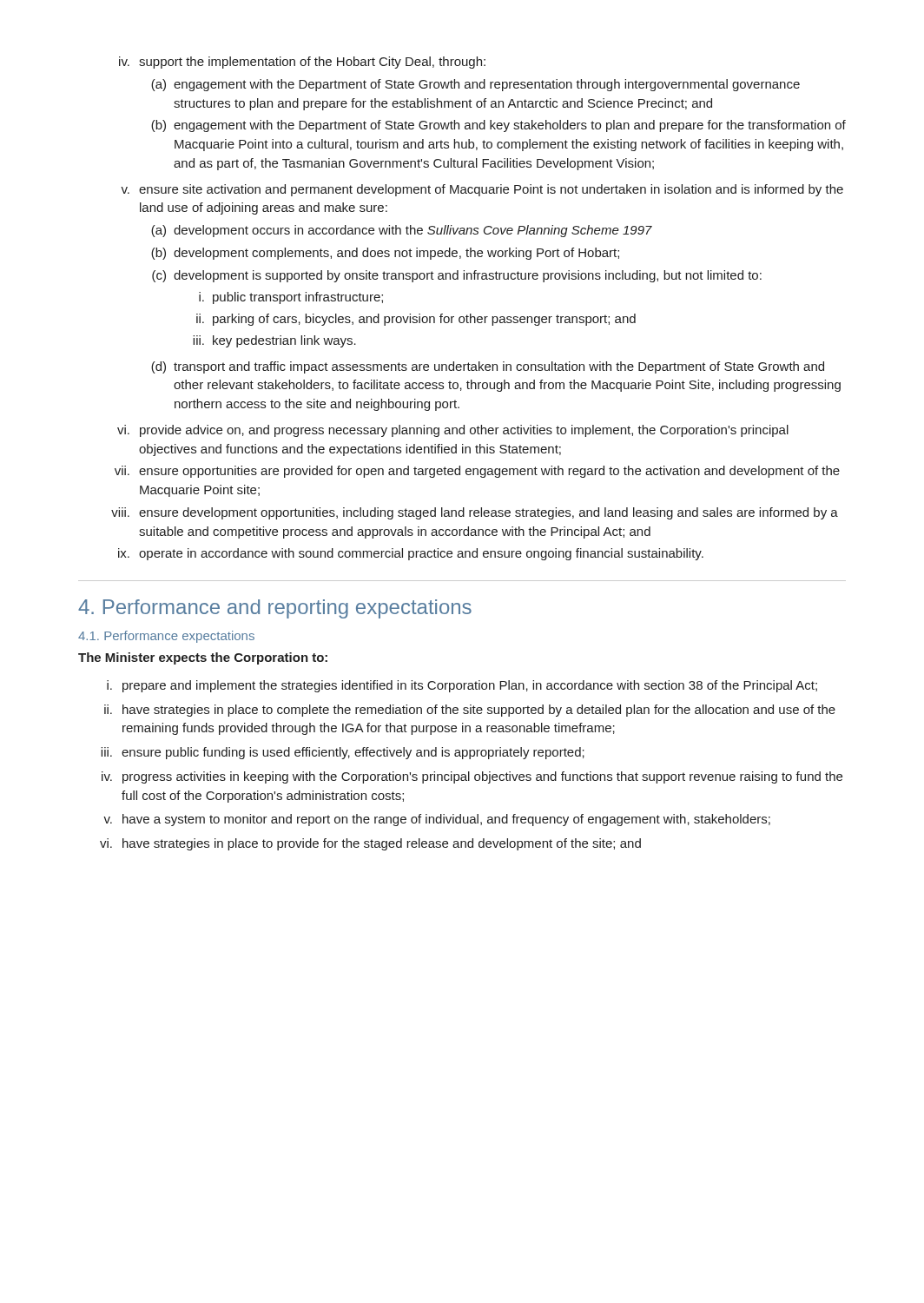Locate the block of text that opens with "iv. support the implementation of the Hobart"
The image size is (924, 1303).
click(462, 114)
